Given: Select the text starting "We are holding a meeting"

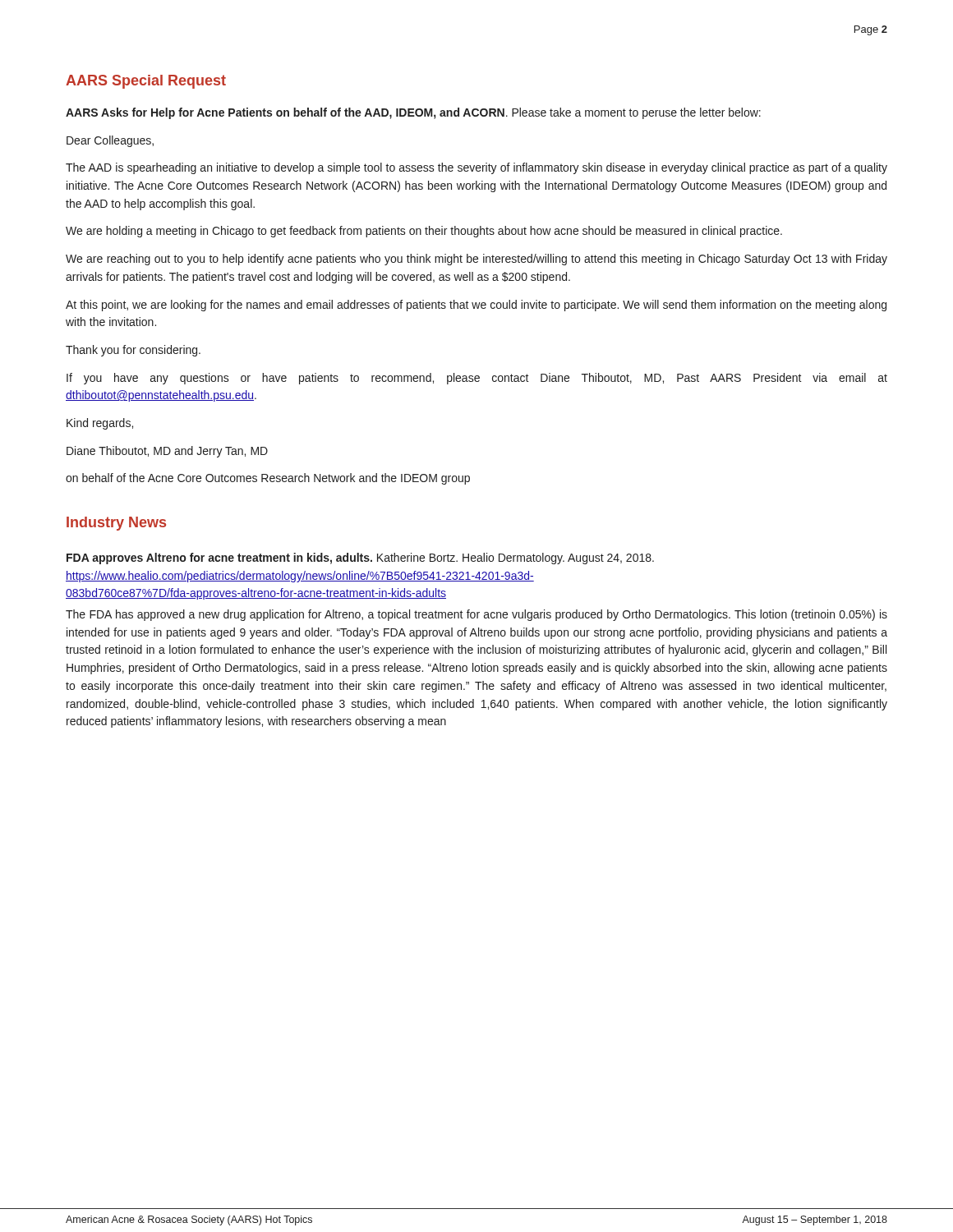Looking at the screenshot, I should click(x=424, y=231).
